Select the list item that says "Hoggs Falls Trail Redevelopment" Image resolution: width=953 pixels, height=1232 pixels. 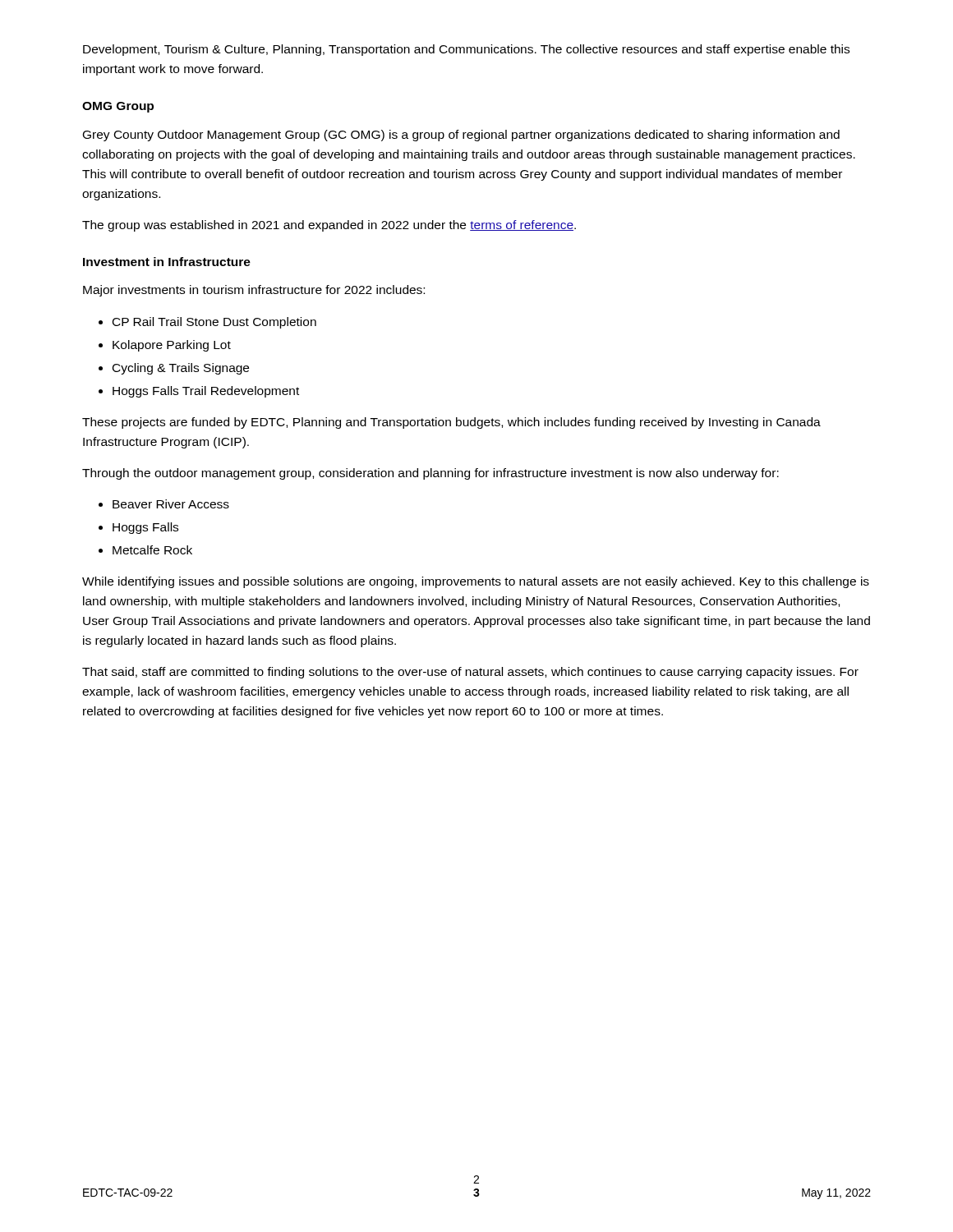point(206,390)
